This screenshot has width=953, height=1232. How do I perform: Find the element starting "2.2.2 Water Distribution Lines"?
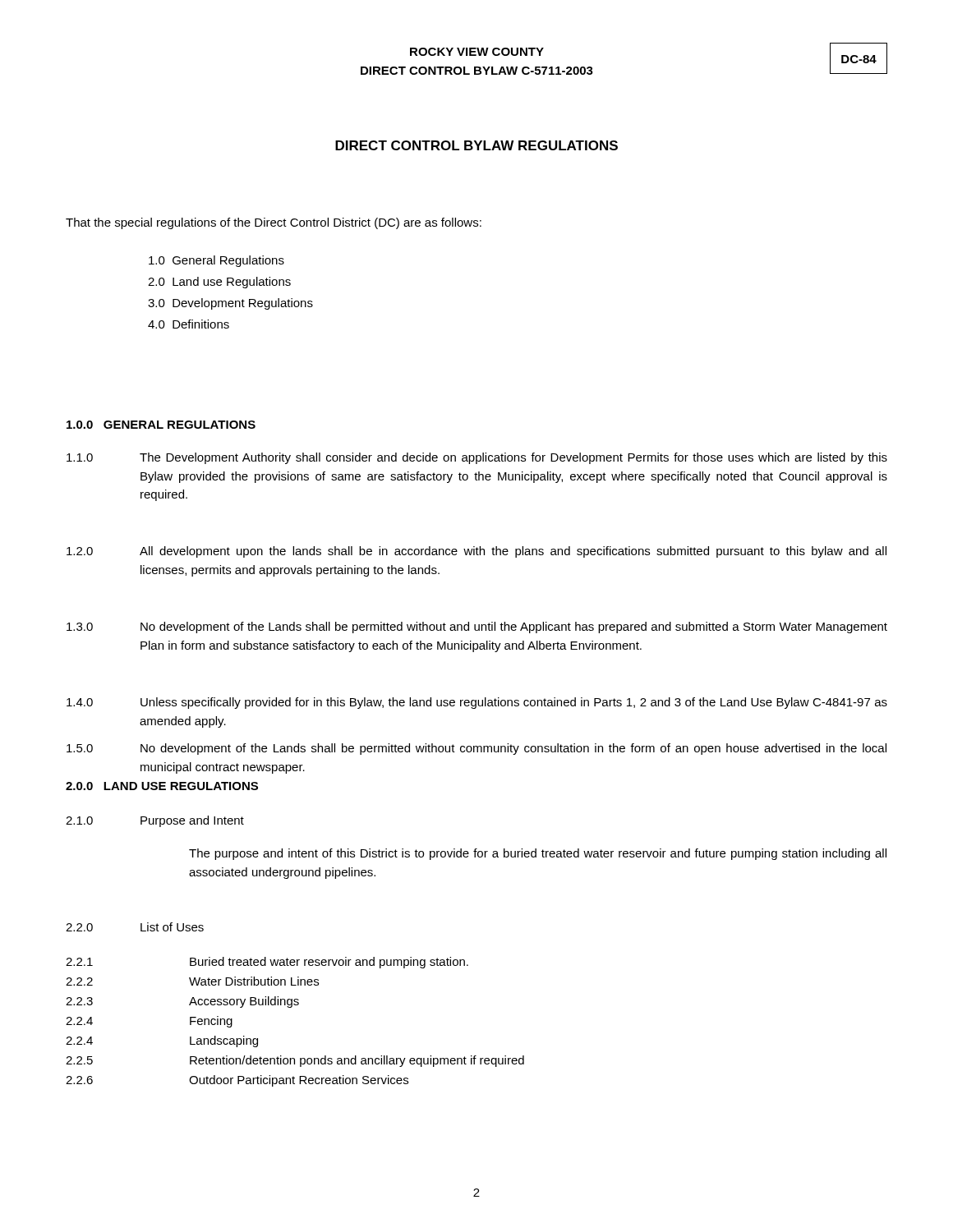point(193,981)
